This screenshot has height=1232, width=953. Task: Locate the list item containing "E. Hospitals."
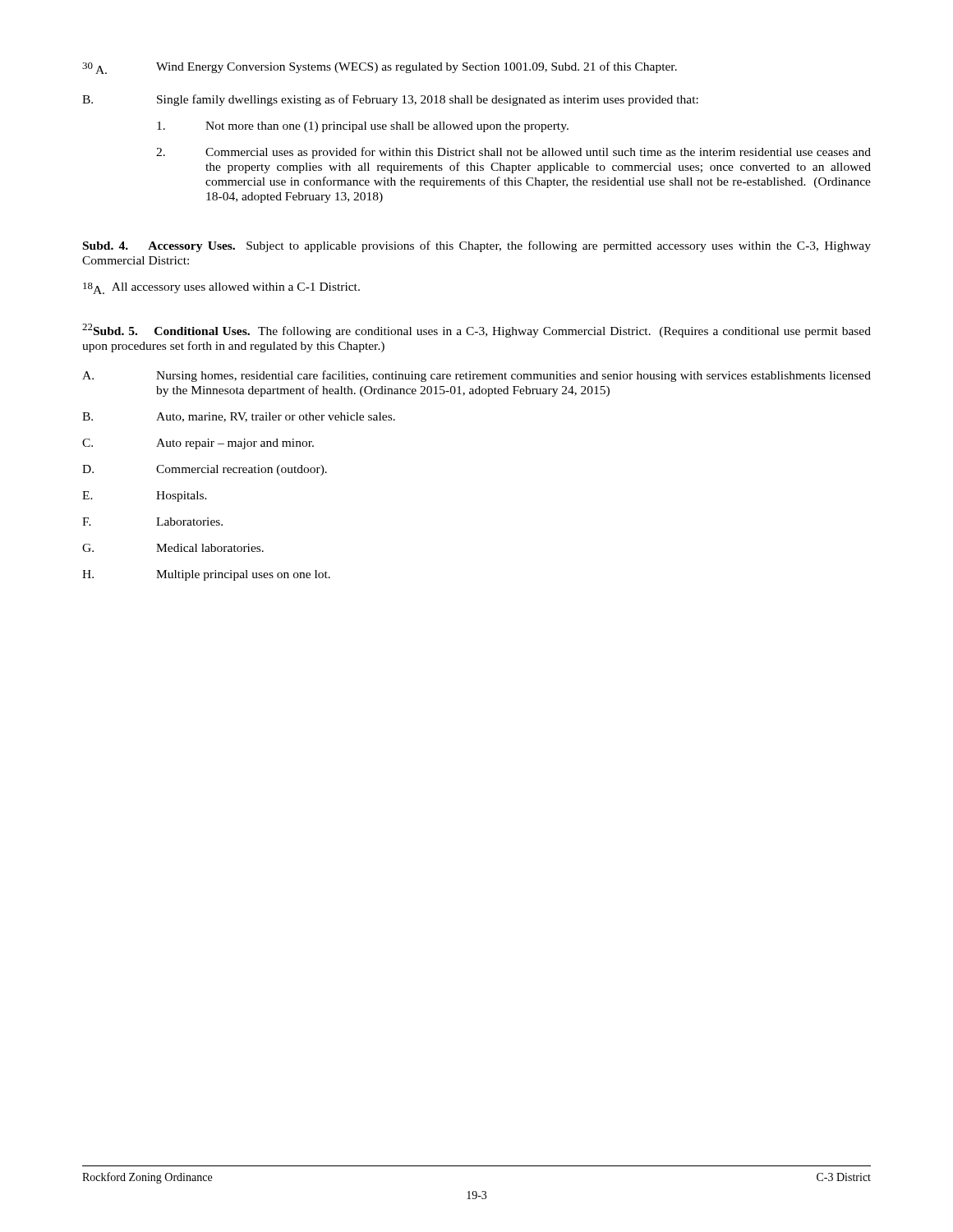point(86,496)
